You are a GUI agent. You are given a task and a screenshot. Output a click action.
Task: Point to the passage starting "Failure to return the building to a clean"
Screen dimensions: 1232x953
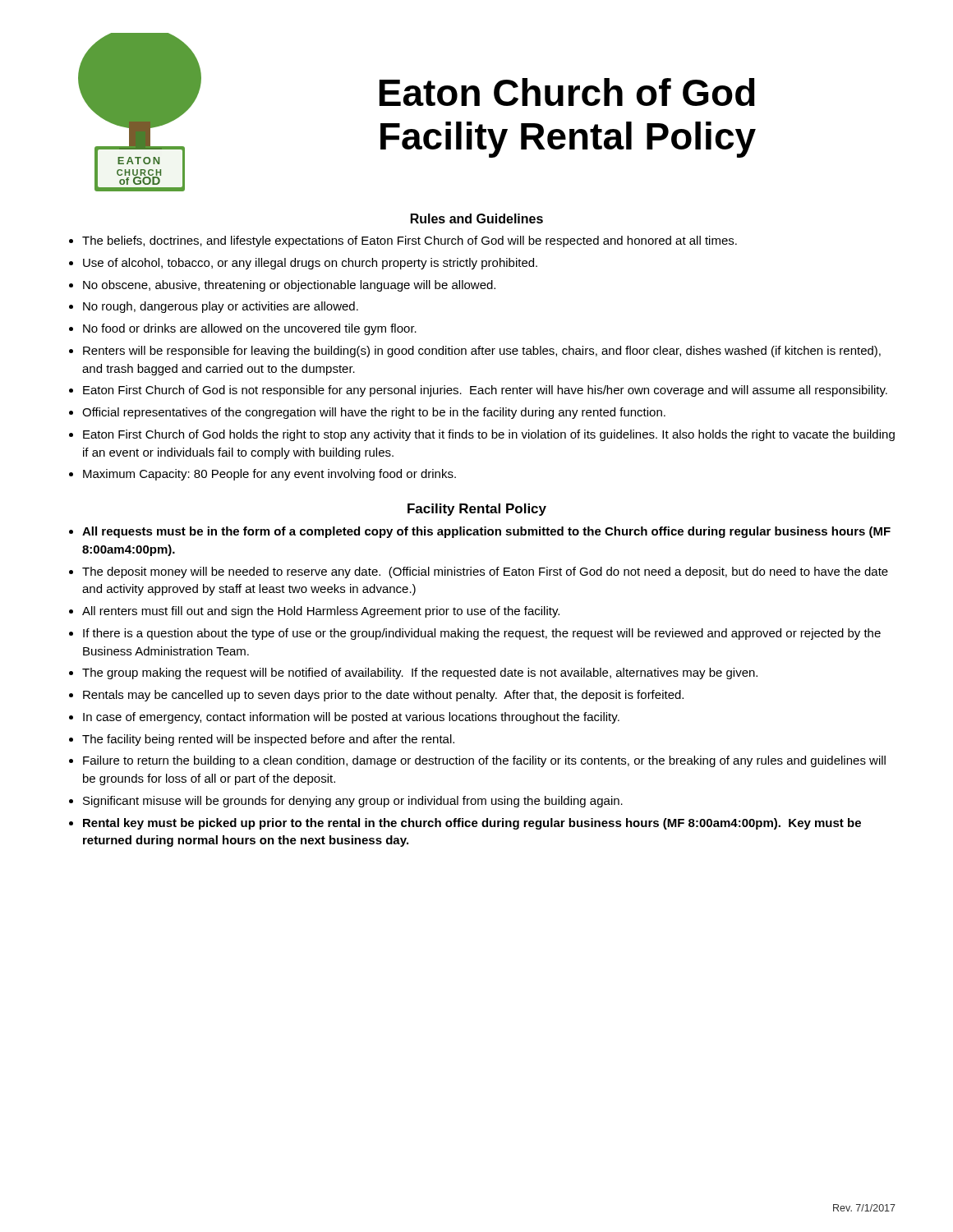[x=484, y=769]
